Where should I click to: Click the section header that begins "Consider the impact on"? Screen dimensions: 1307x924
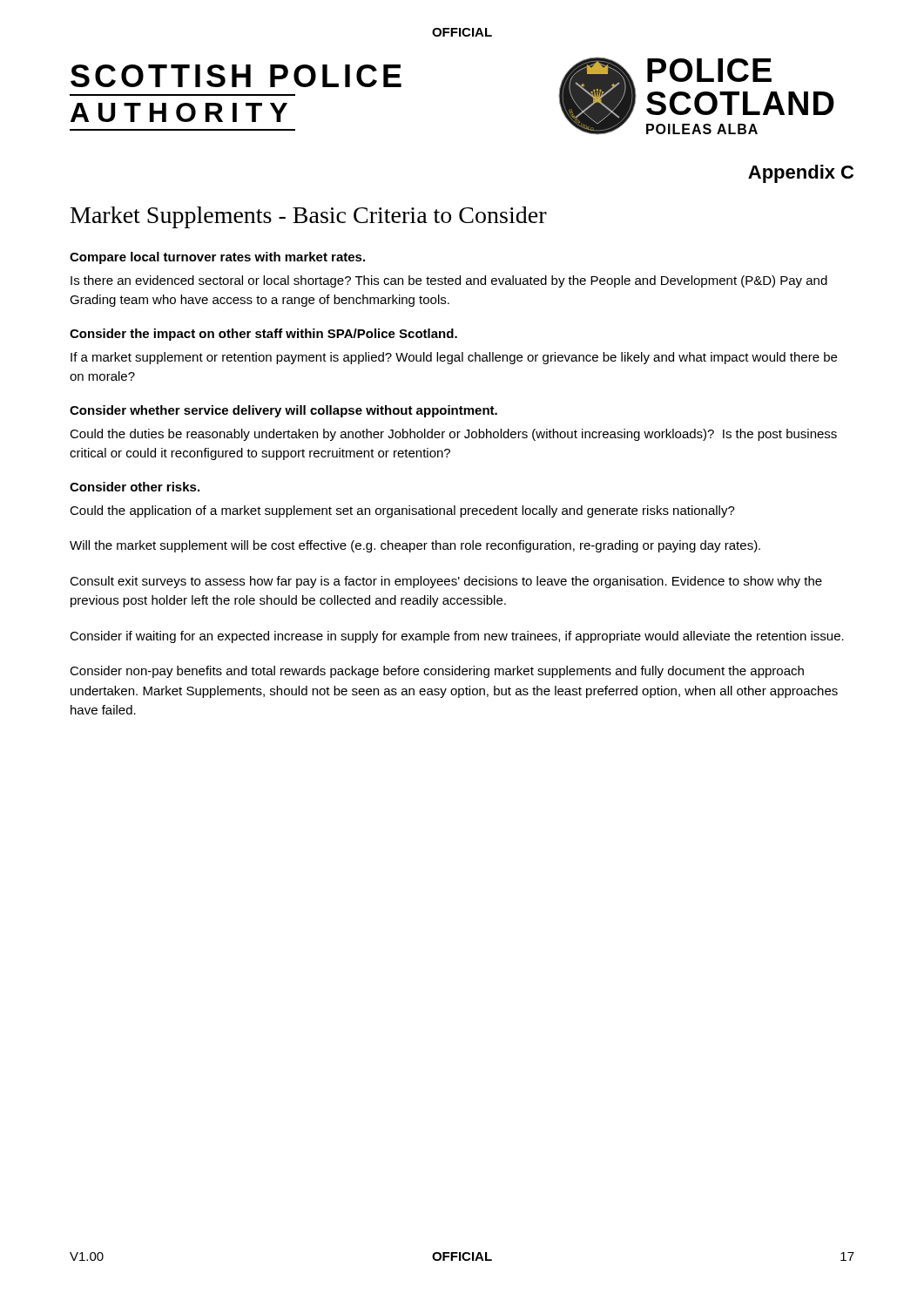point(264,333)
